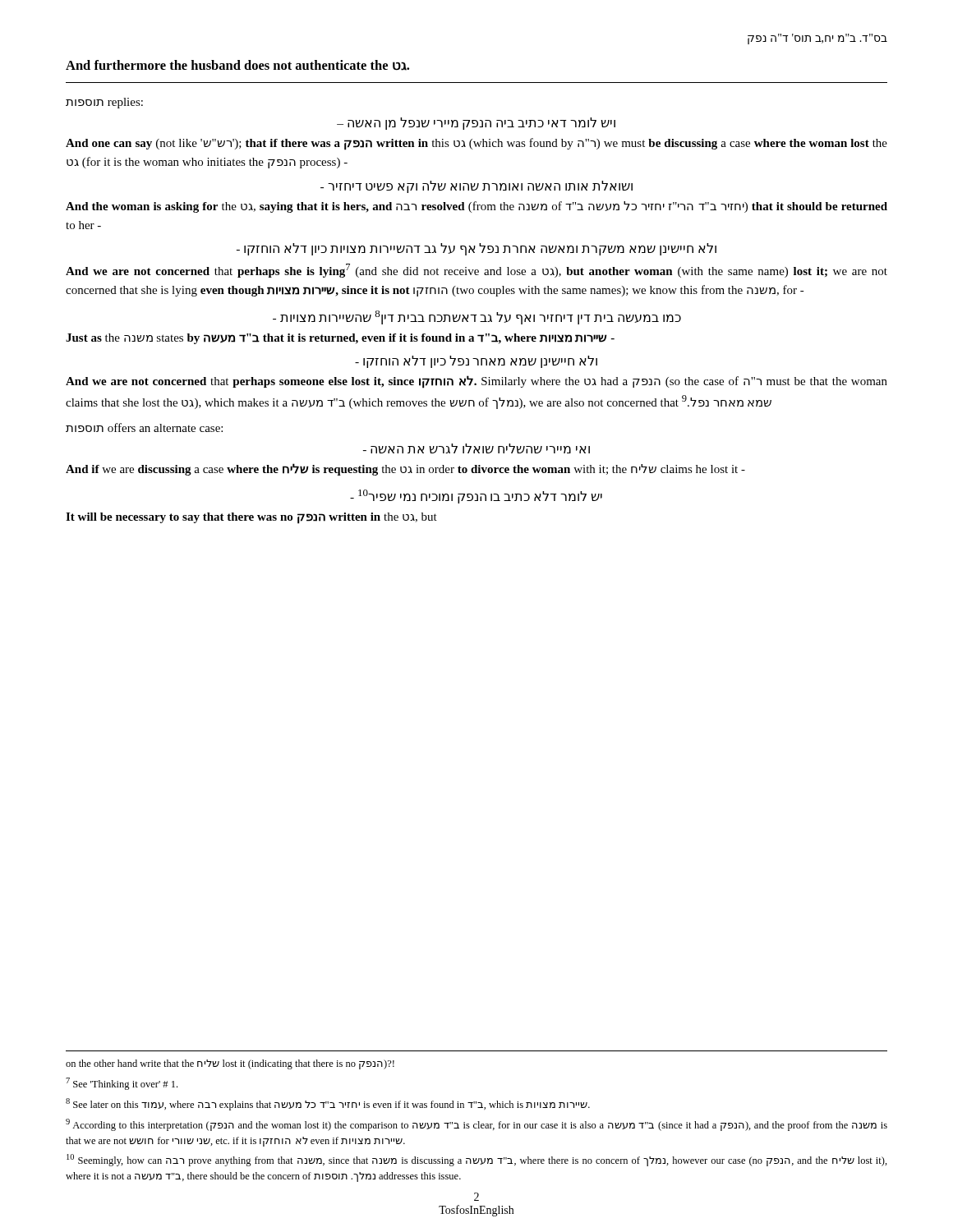
Task: Locate the passage starting "And if we"
Action: (x=405, y=469)
